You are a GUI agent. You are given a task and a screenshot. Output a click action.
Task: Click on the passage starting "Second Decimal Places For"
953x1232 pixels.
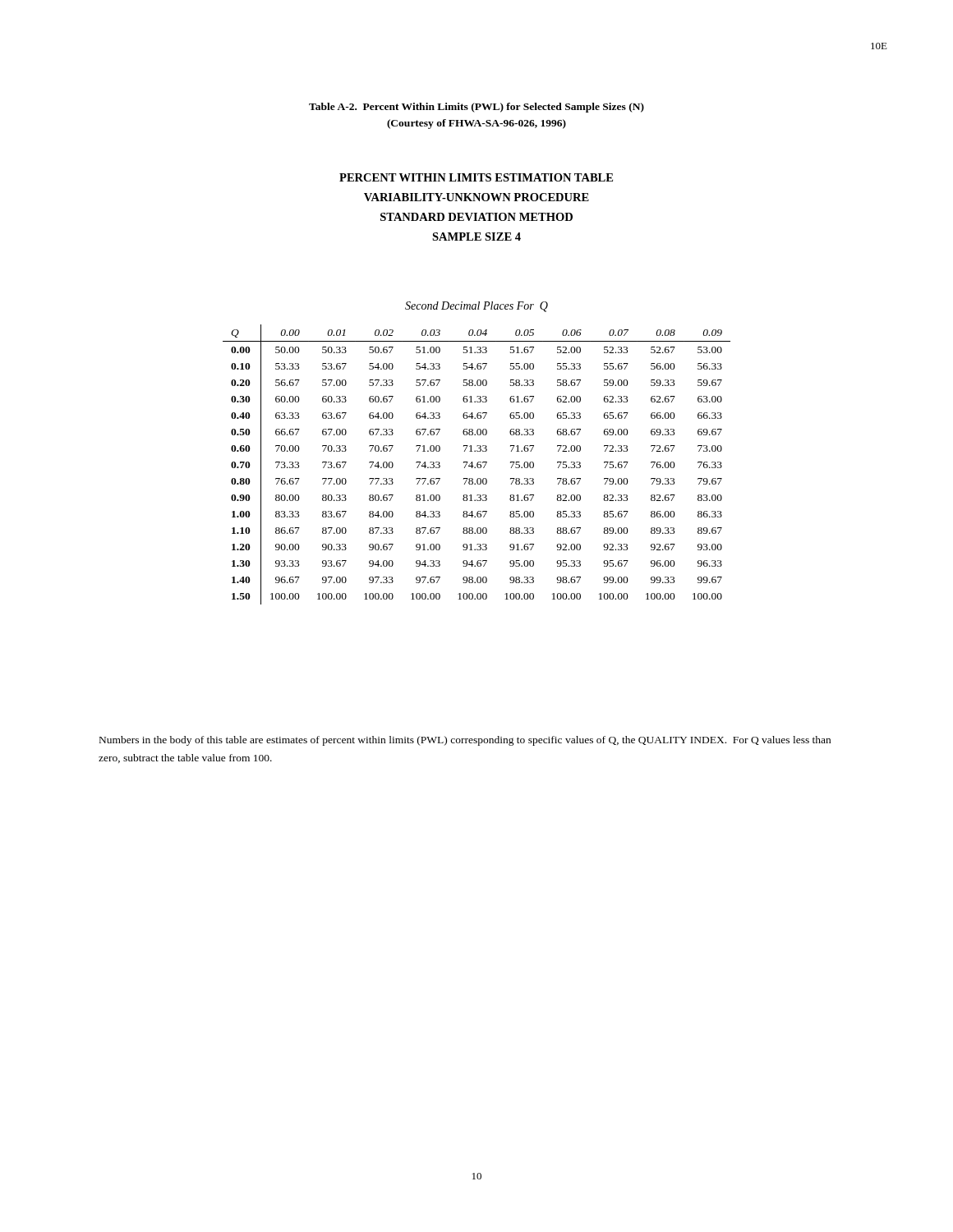(x=476, y=306)
